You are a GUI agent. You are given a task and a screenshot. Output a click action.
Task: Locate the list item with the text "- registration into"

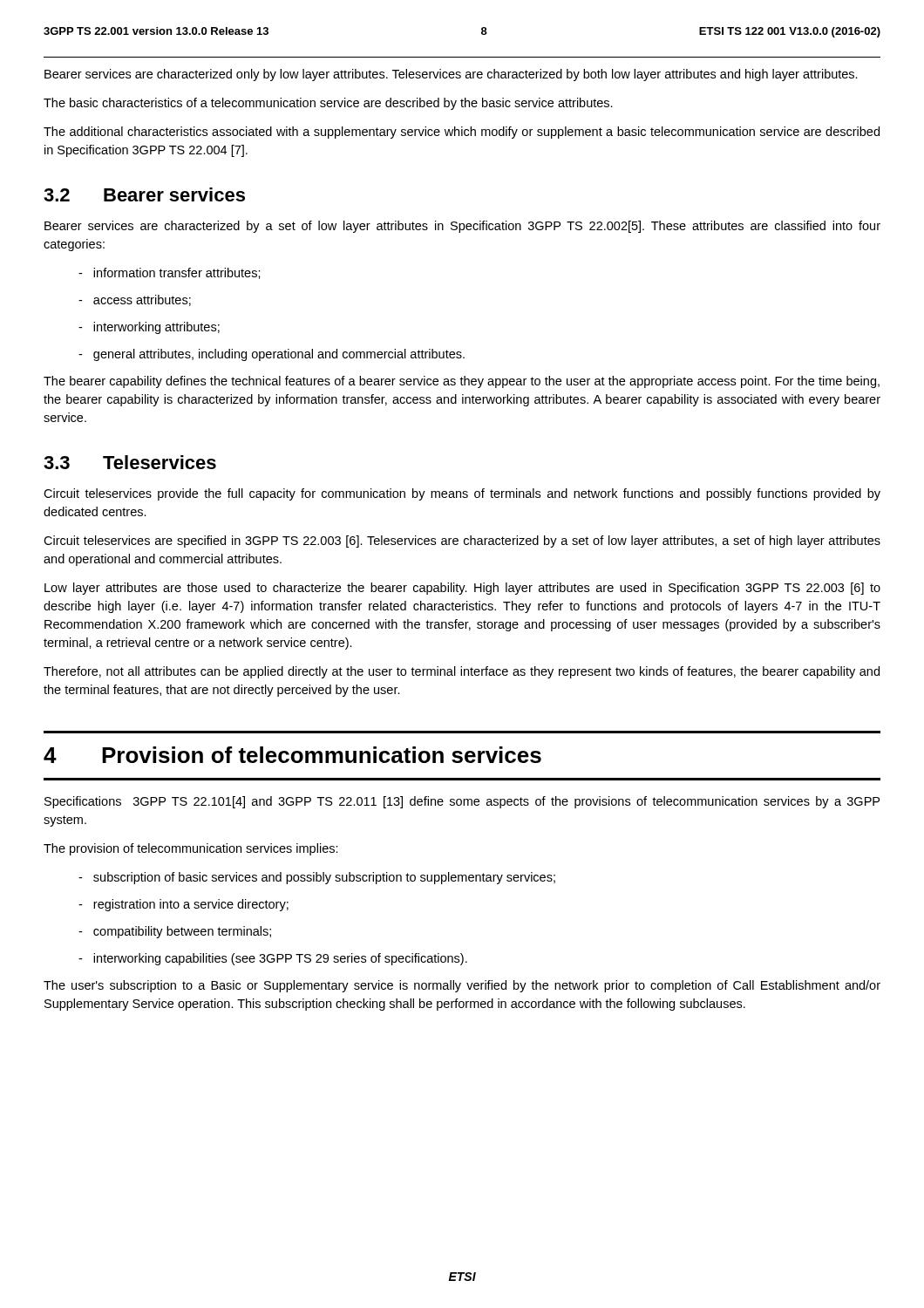click(184, 905)
